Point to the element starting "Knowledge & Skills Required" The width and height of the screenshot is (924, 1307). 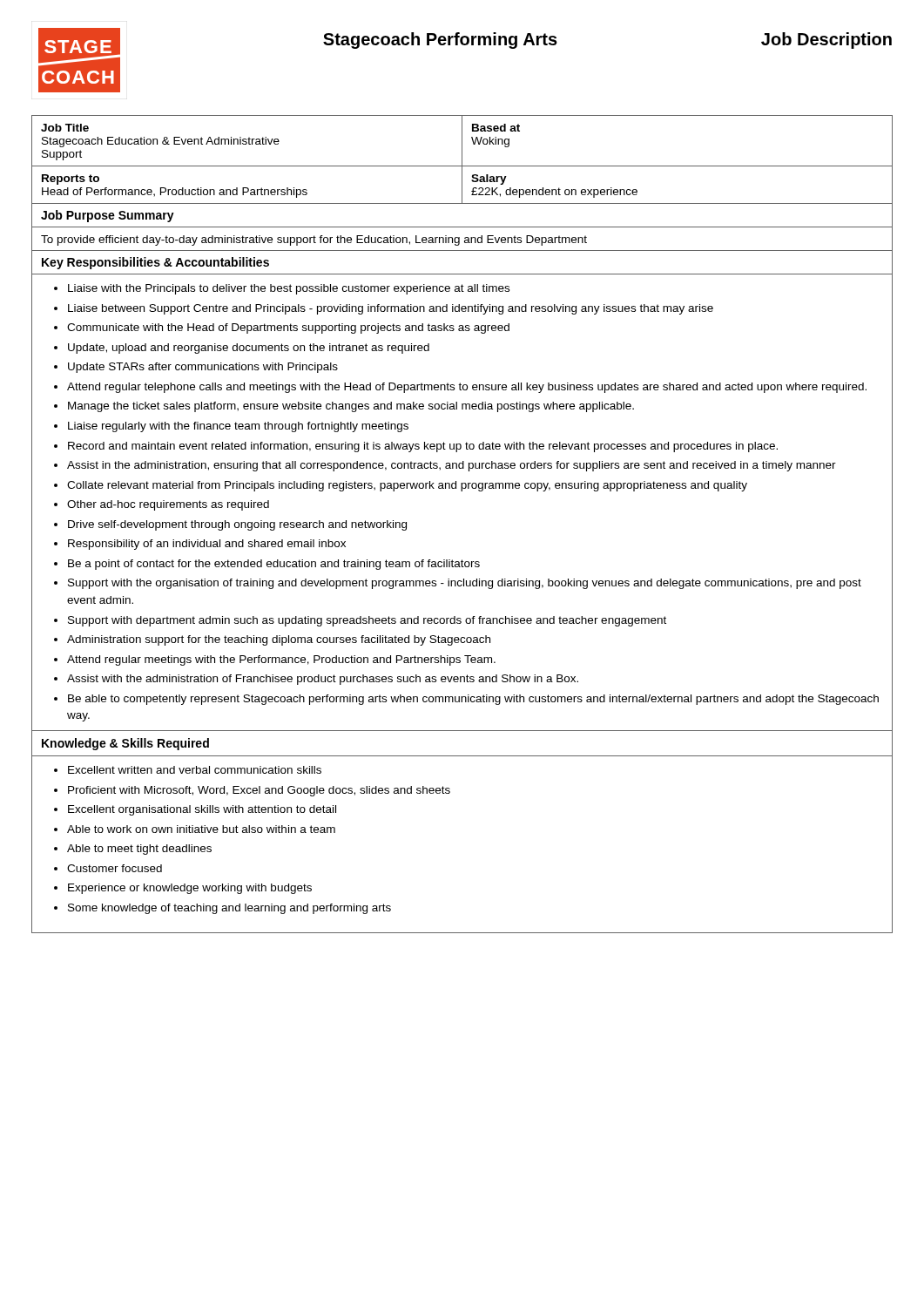[125, 743]
